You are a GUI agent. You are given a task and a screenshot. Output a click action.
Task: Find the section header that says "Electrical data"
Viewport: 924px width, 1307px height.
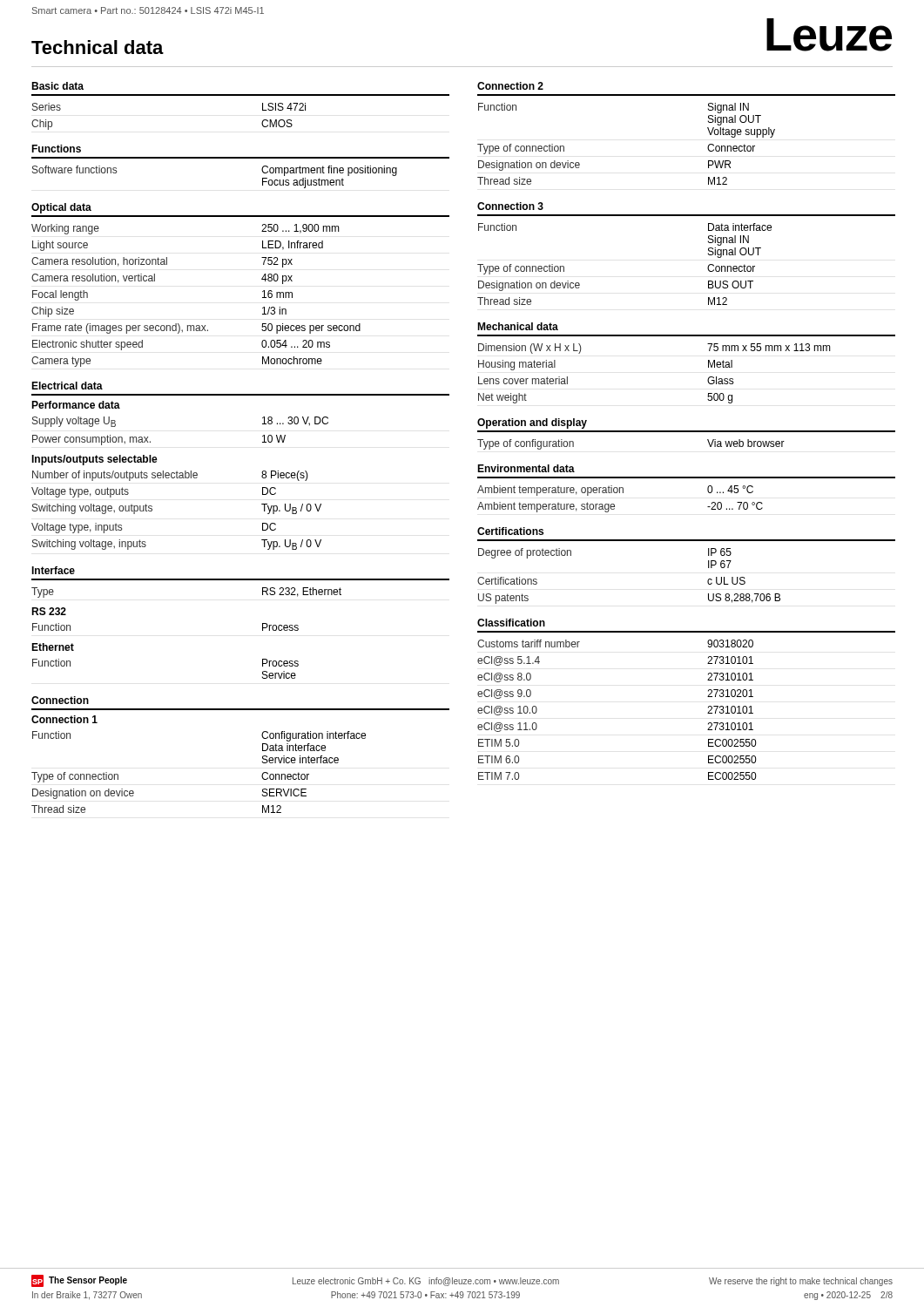pos(67,386)
